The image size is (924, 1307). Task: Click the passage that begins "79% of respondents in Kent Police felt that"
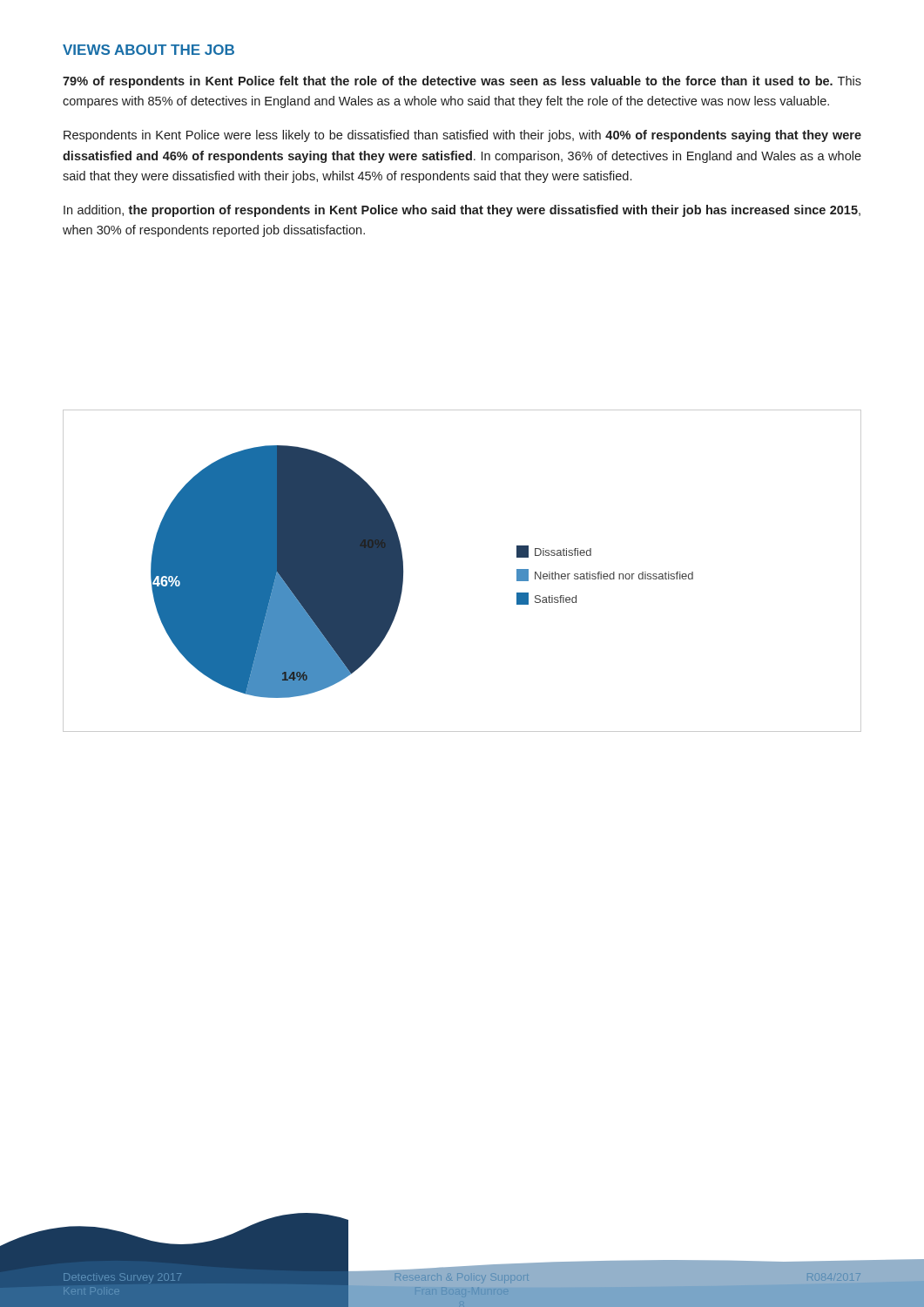tap(462, 91)
